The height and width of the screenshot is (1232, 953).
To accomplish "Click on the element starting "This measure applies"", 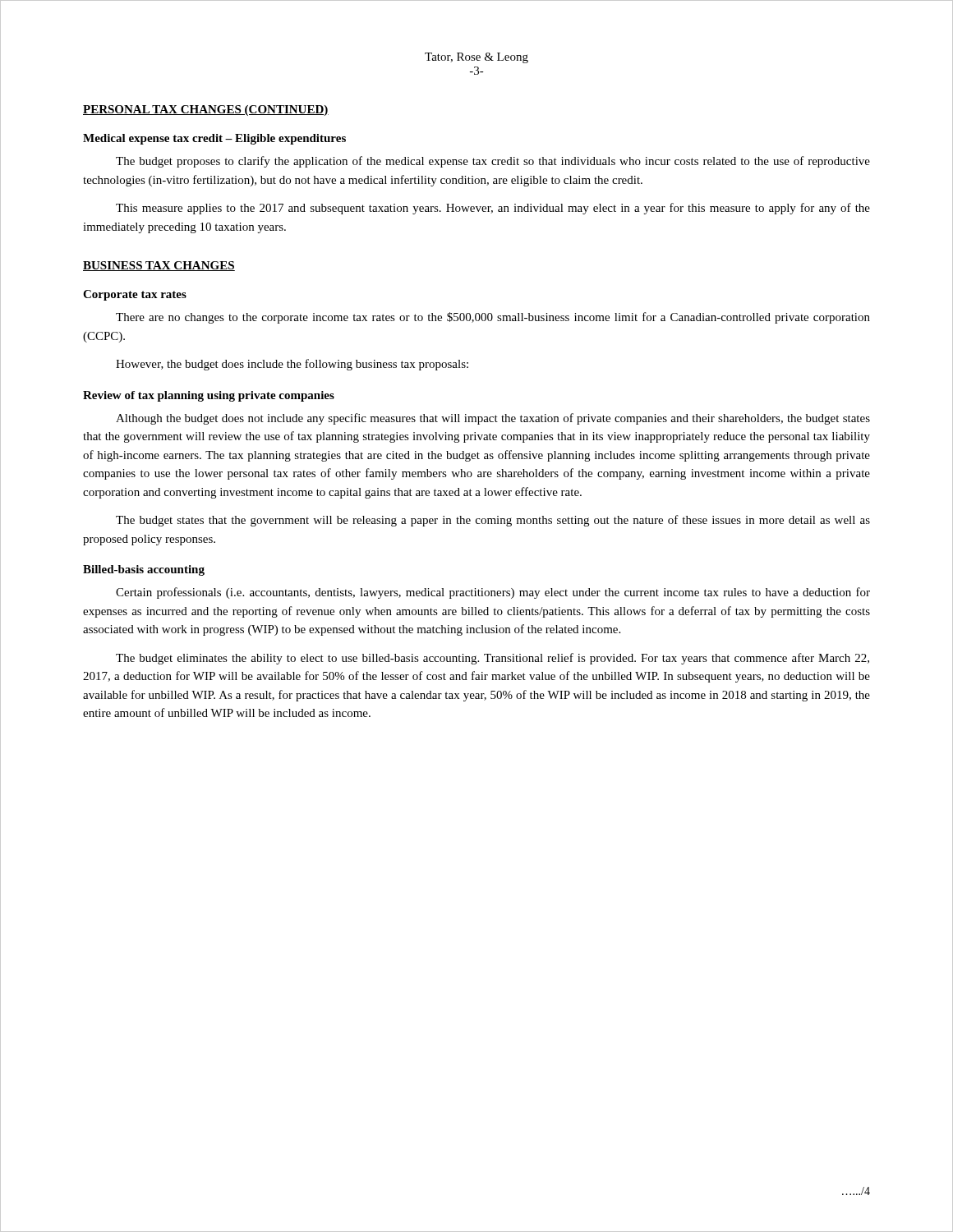I will 476,217.
